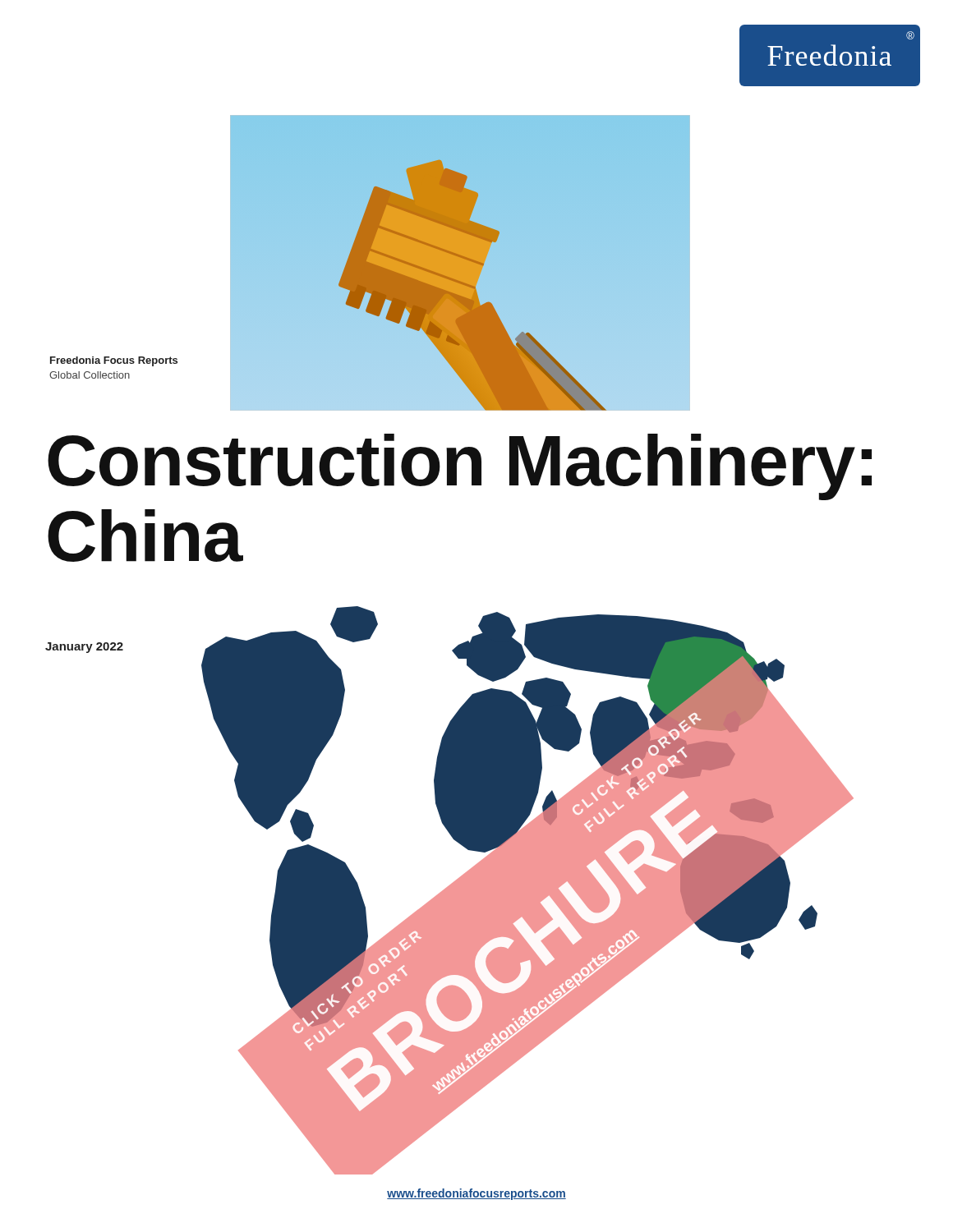Find the illustration
Screen dimensions: 1232x953
[x=563, y=887]
